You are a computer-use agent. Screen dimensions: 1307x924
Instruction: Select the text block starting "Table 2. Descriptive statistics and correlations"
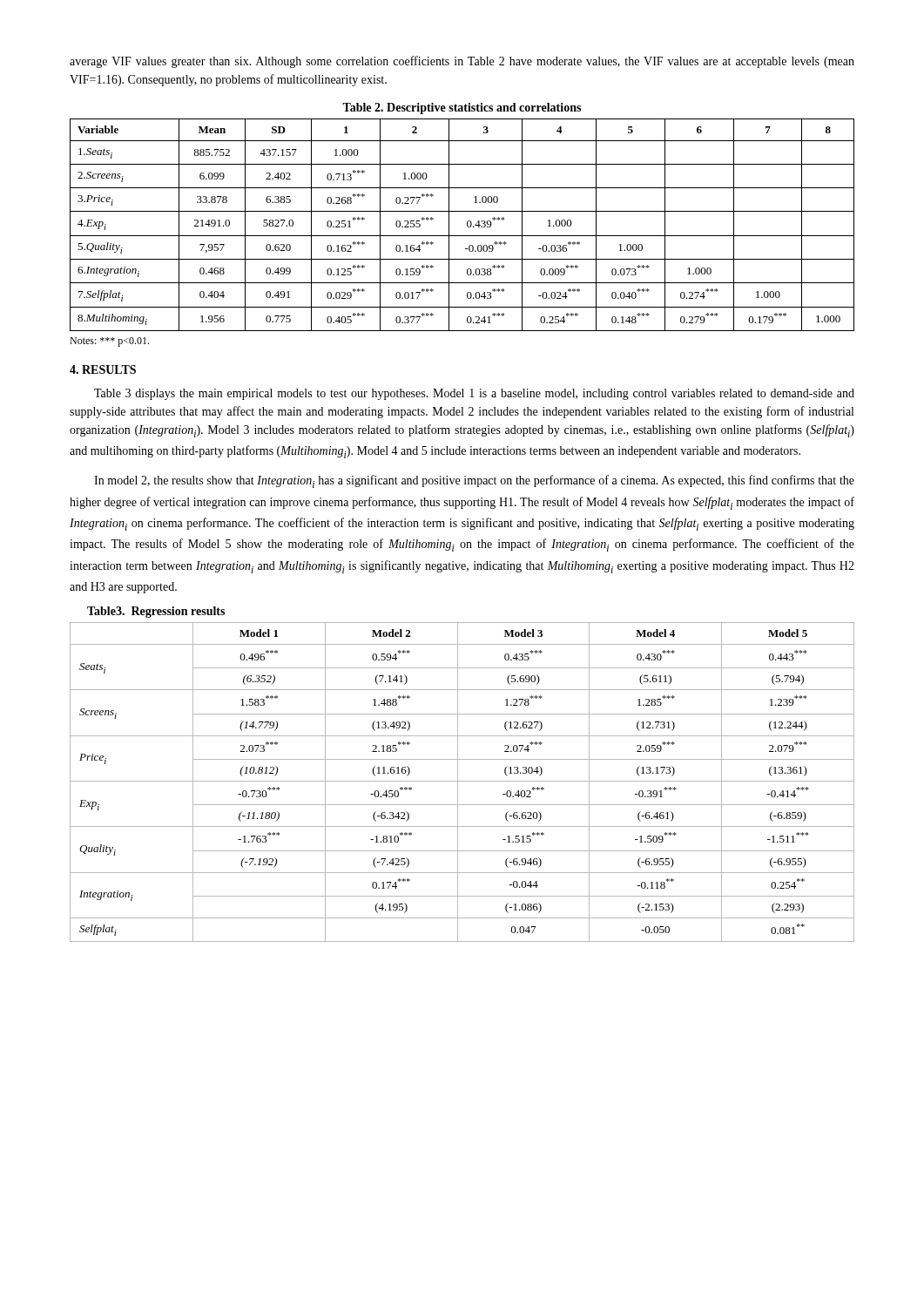coord(462,108)
